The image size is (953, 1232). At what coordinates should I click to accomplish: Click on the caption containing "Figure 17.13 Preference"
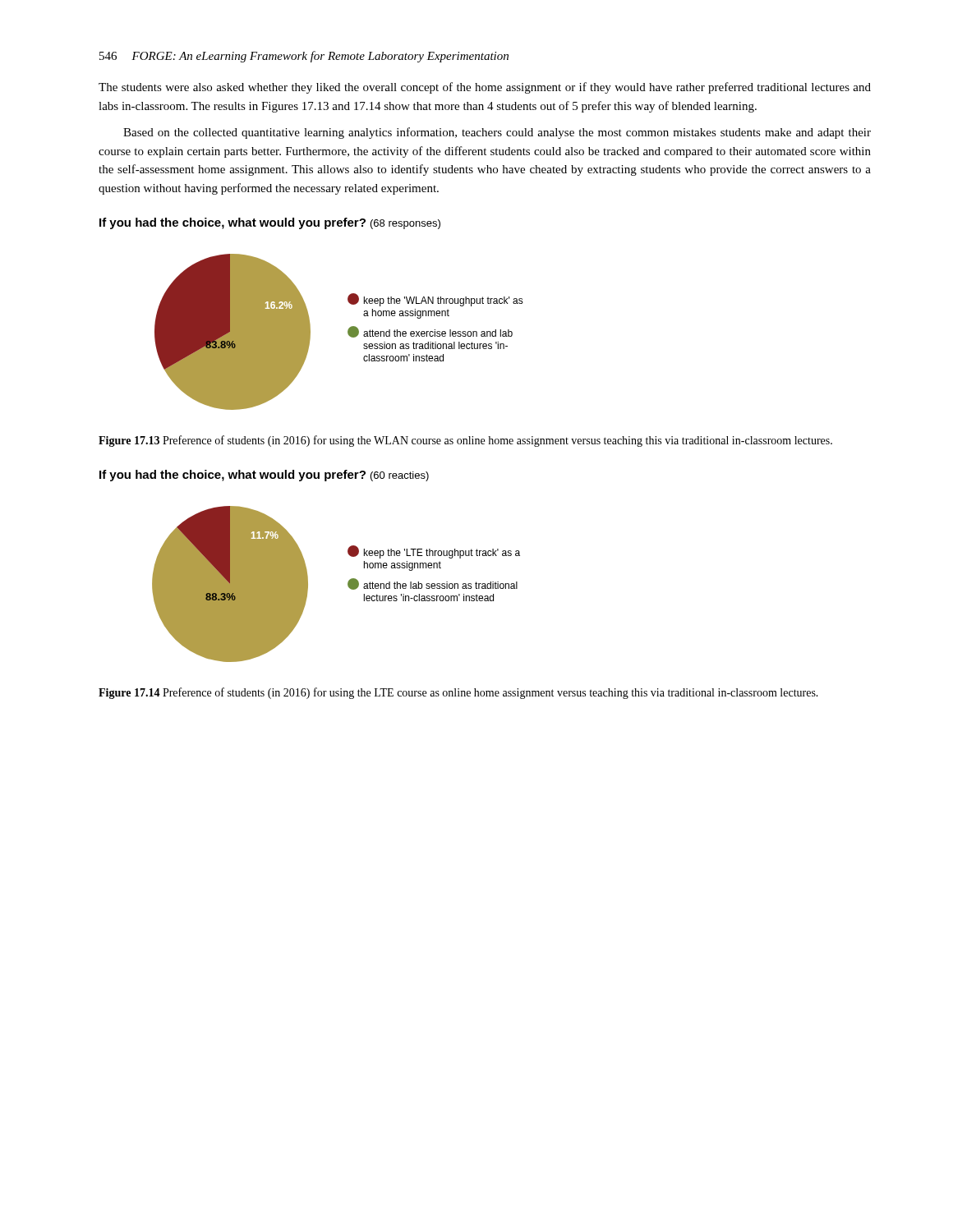click(x=466, y=441)
